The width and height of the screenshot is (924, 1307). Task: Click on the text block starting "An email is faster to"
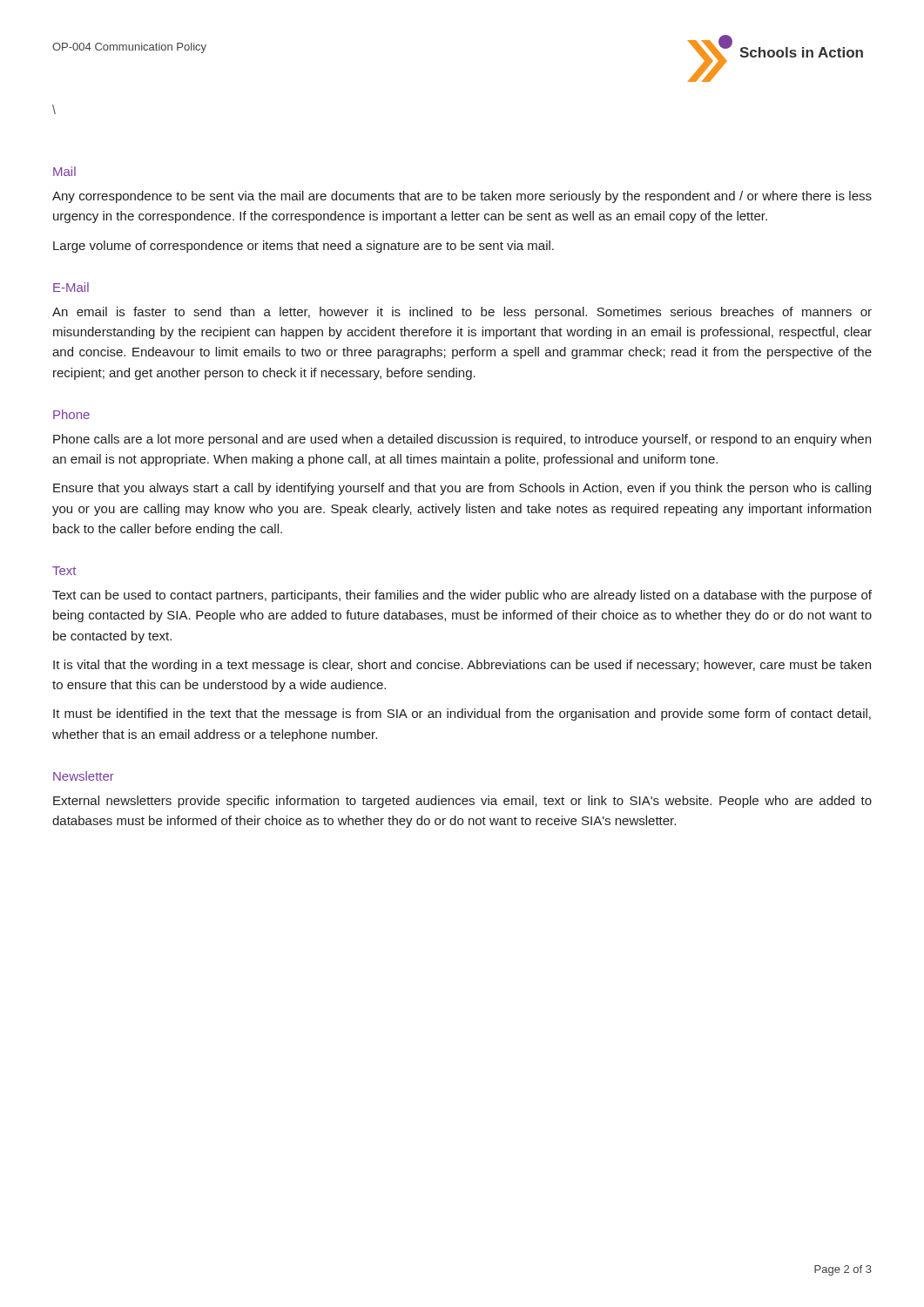pos(462,342)
